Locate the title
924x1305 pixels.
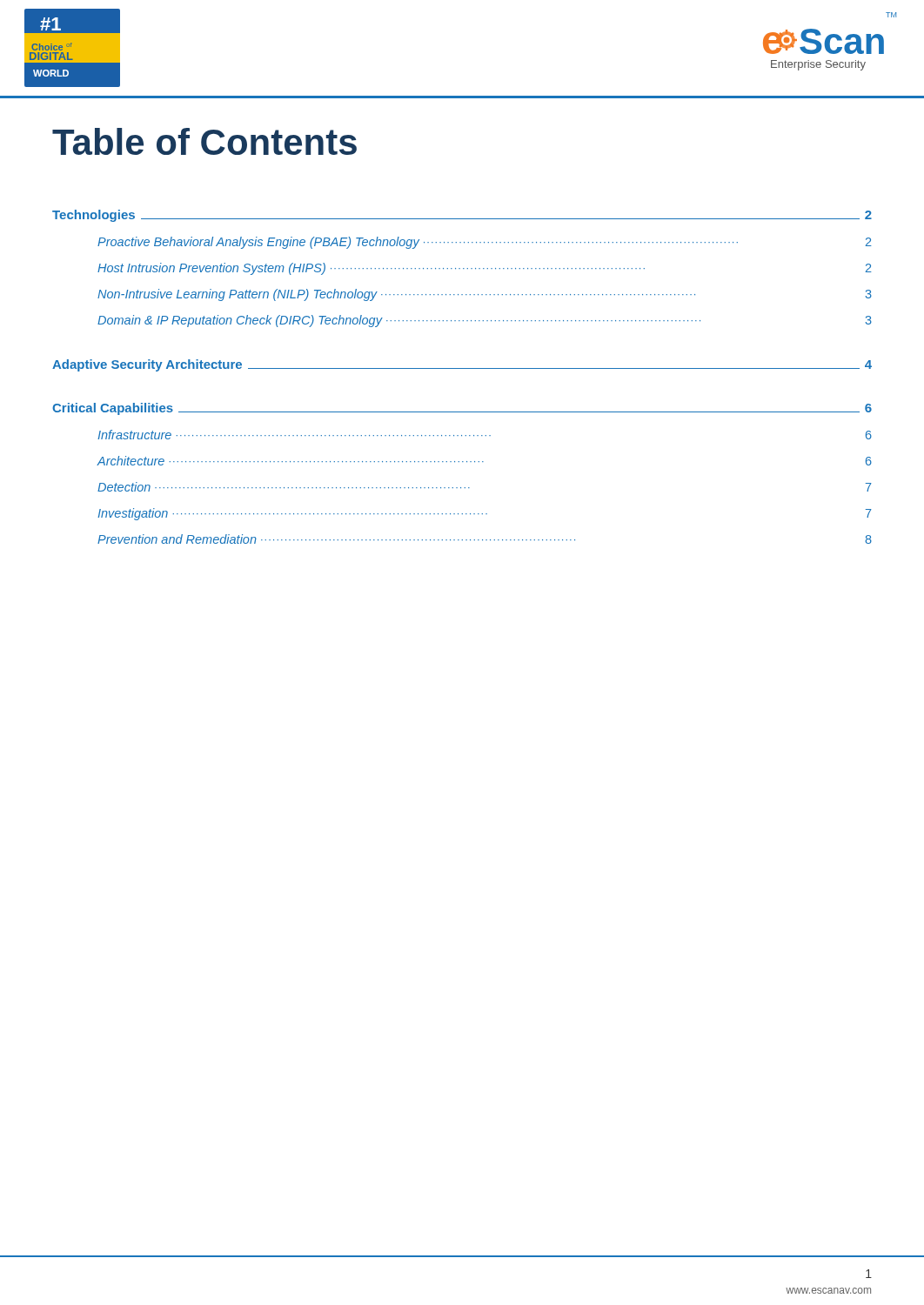pos(205,142)
